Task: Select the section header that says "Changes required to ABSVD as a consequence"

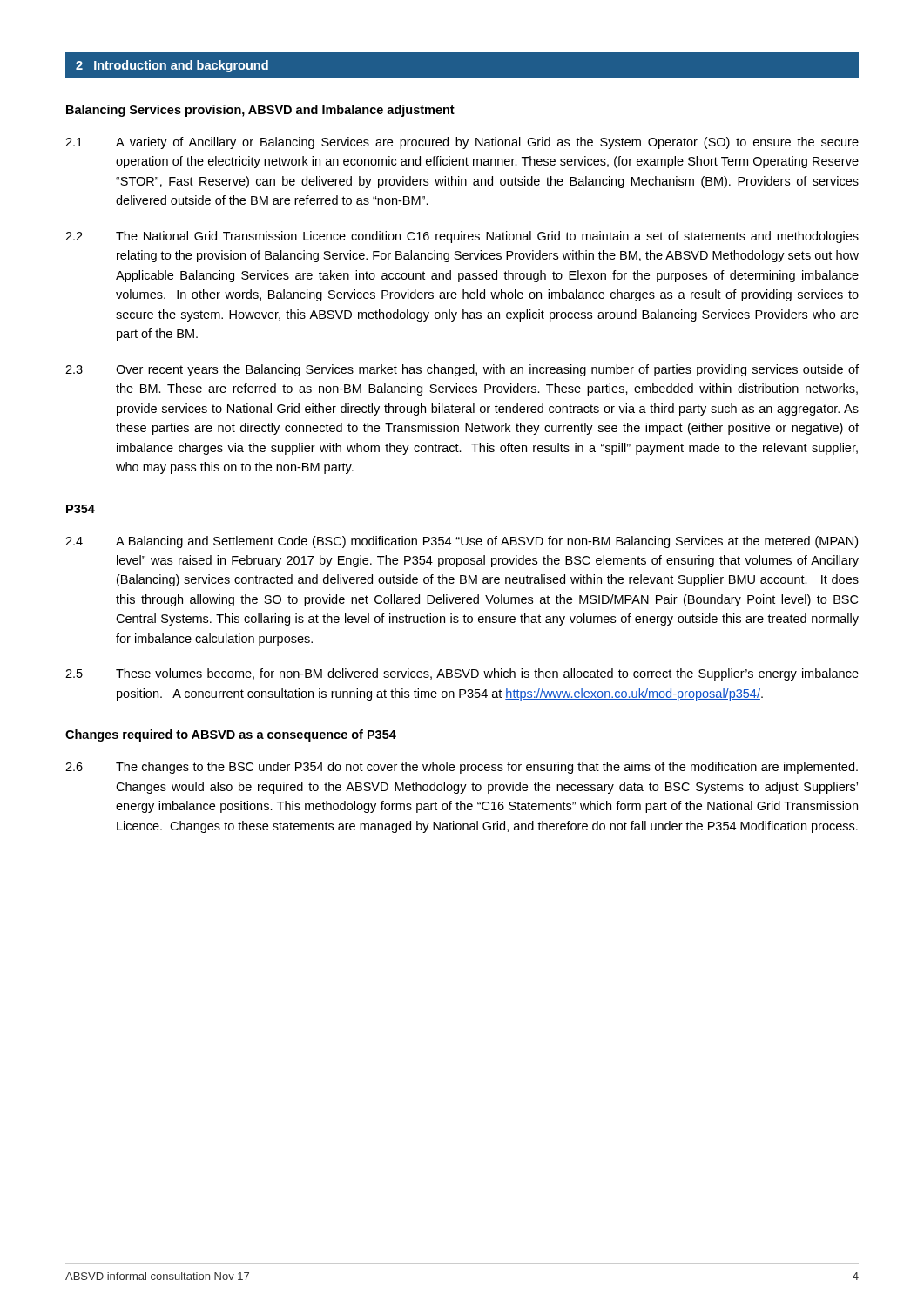Action: 231,735
